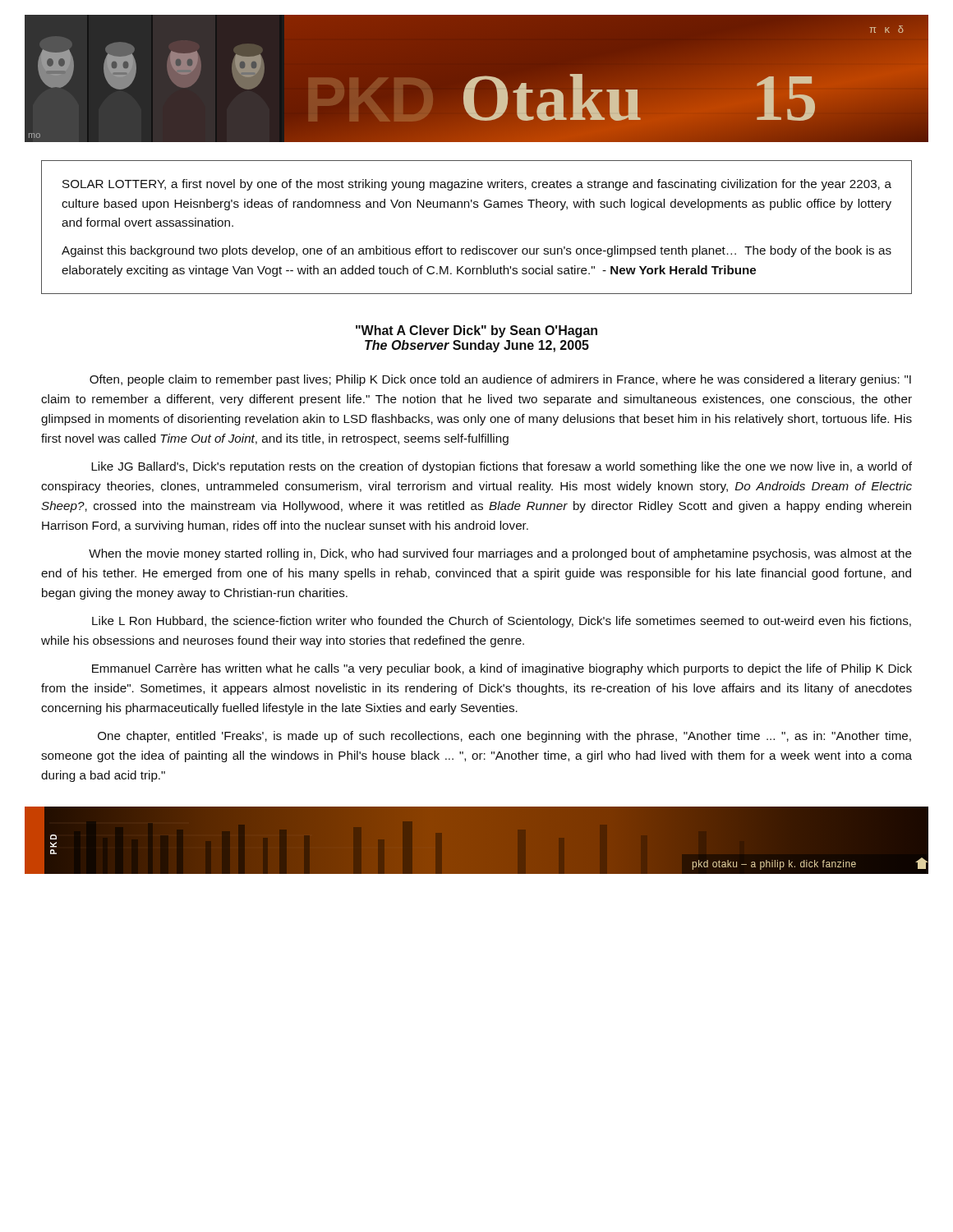The image size is (953, 1232).
Task: Locate the text block that says "Like L Ron Hubbard, the"
Action: tap(476, 631)
